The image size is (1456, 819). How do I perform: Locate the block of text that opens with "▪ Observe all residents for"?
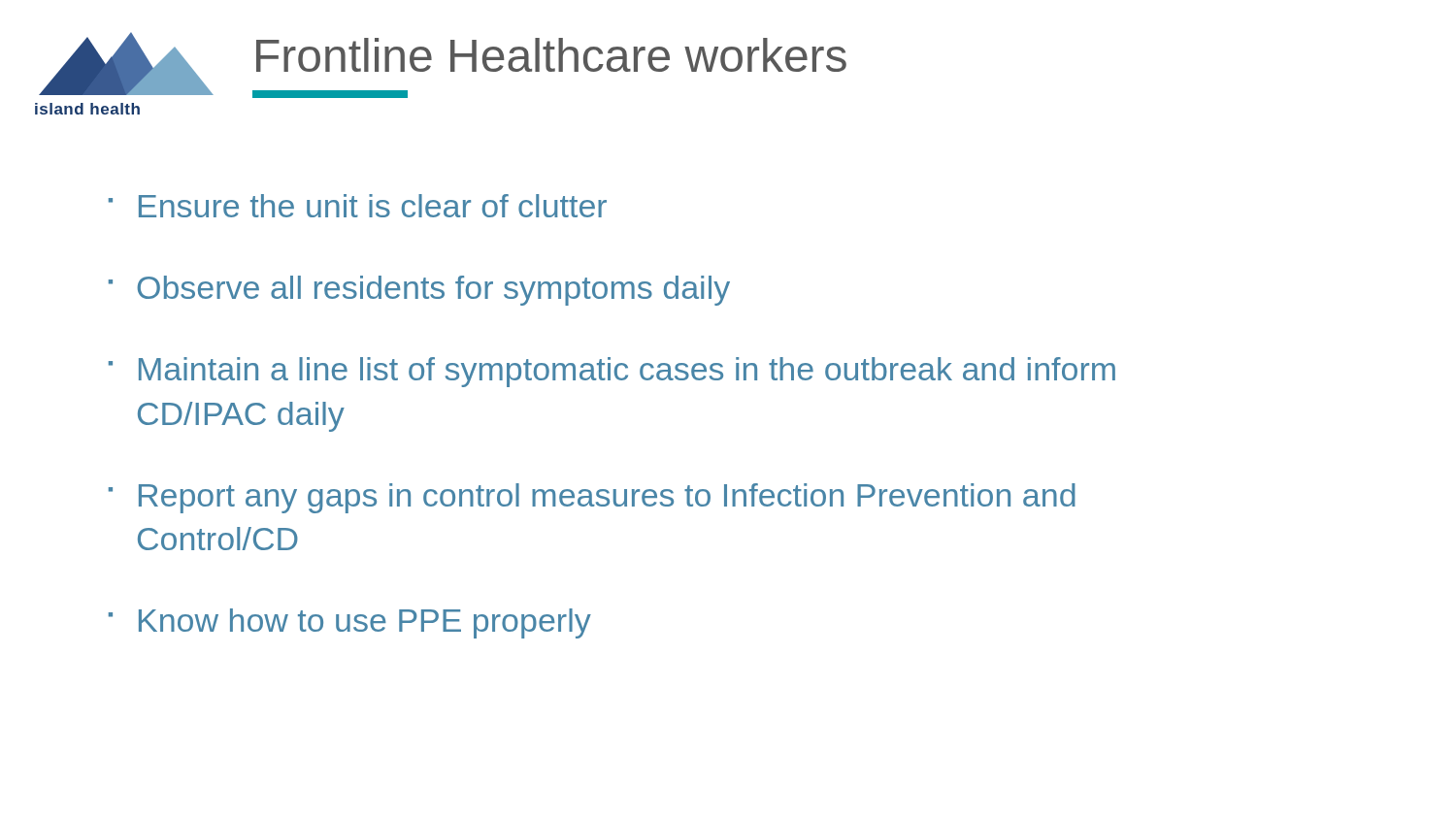click(419, 291)
